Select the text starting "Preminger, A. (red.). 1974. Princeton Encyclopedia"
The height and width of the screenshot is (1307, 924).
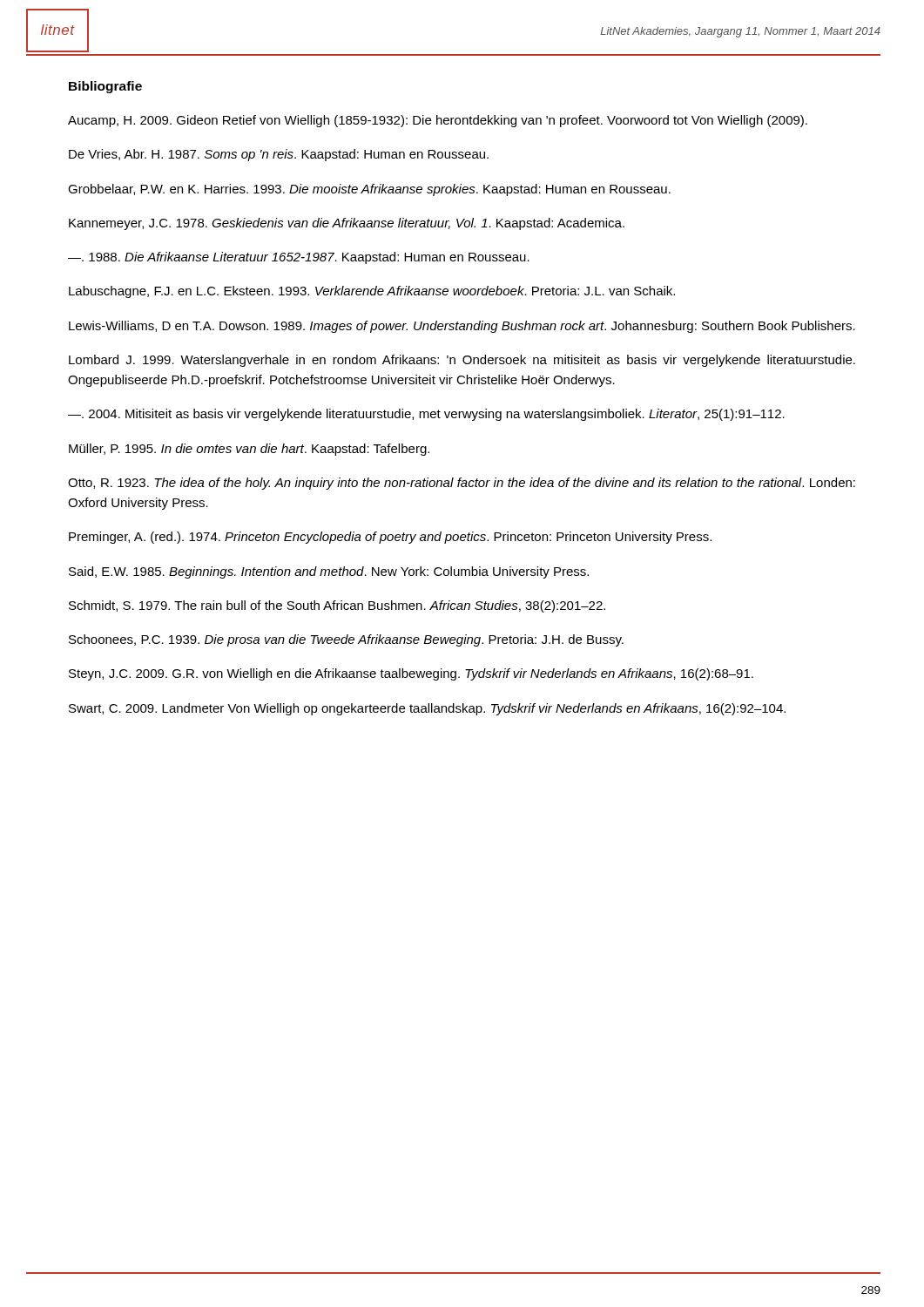[x=390, y=537]
